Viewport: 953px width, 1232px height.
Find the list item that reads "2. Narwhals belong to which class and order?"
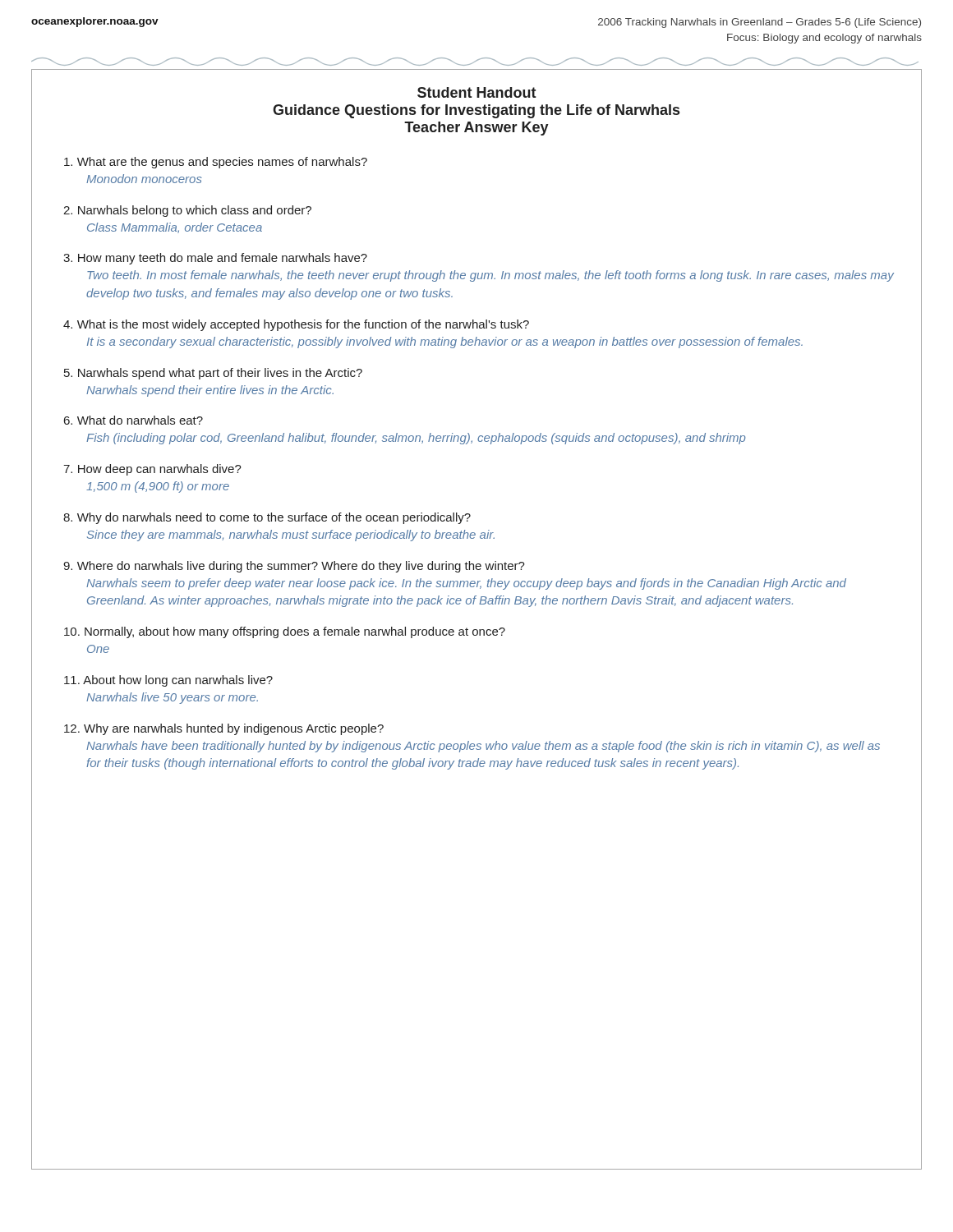tap(187, 211)
